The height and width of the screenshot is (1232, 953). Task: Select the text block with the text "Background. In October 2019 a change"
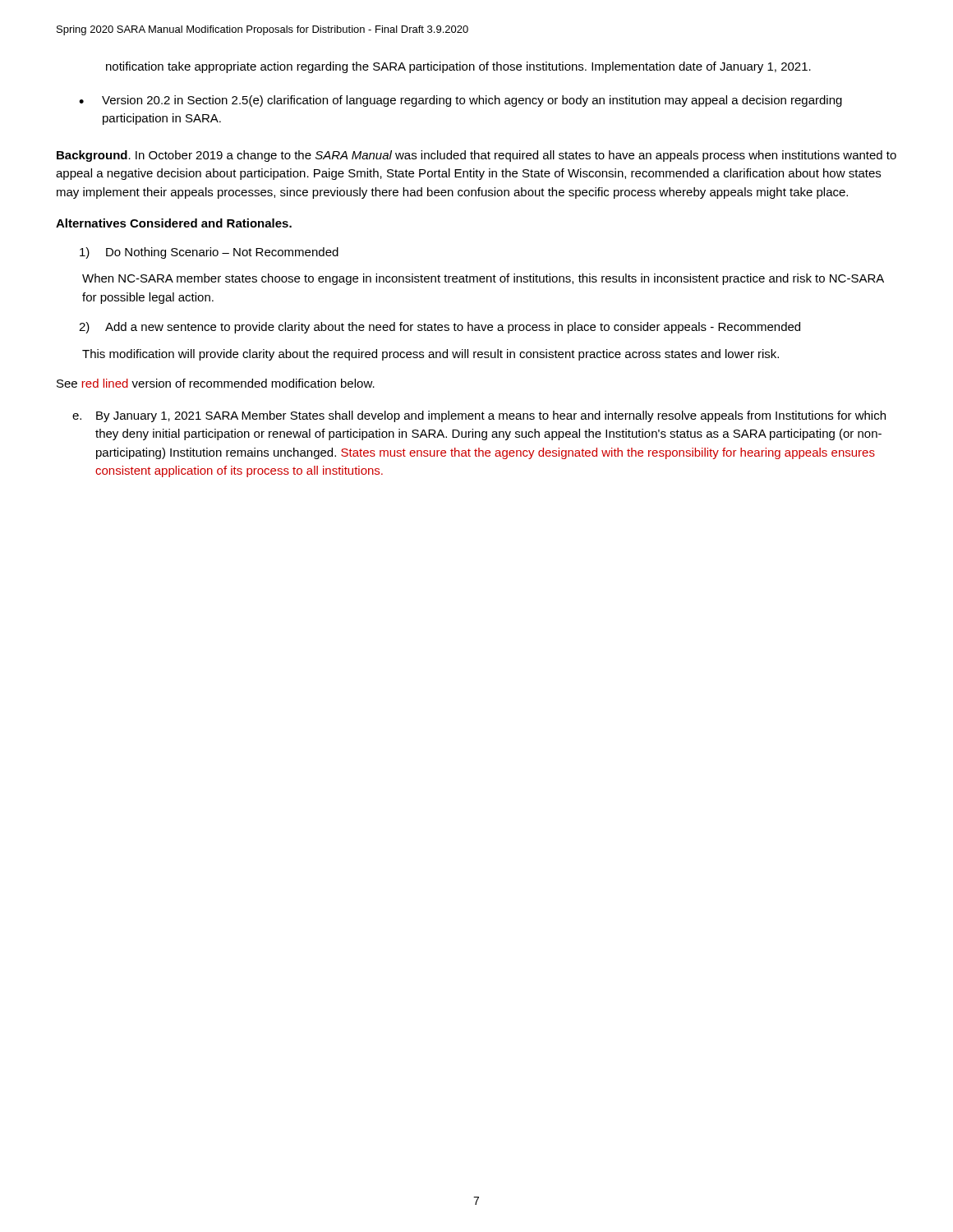pyautogui.click(x=476, y=173)
